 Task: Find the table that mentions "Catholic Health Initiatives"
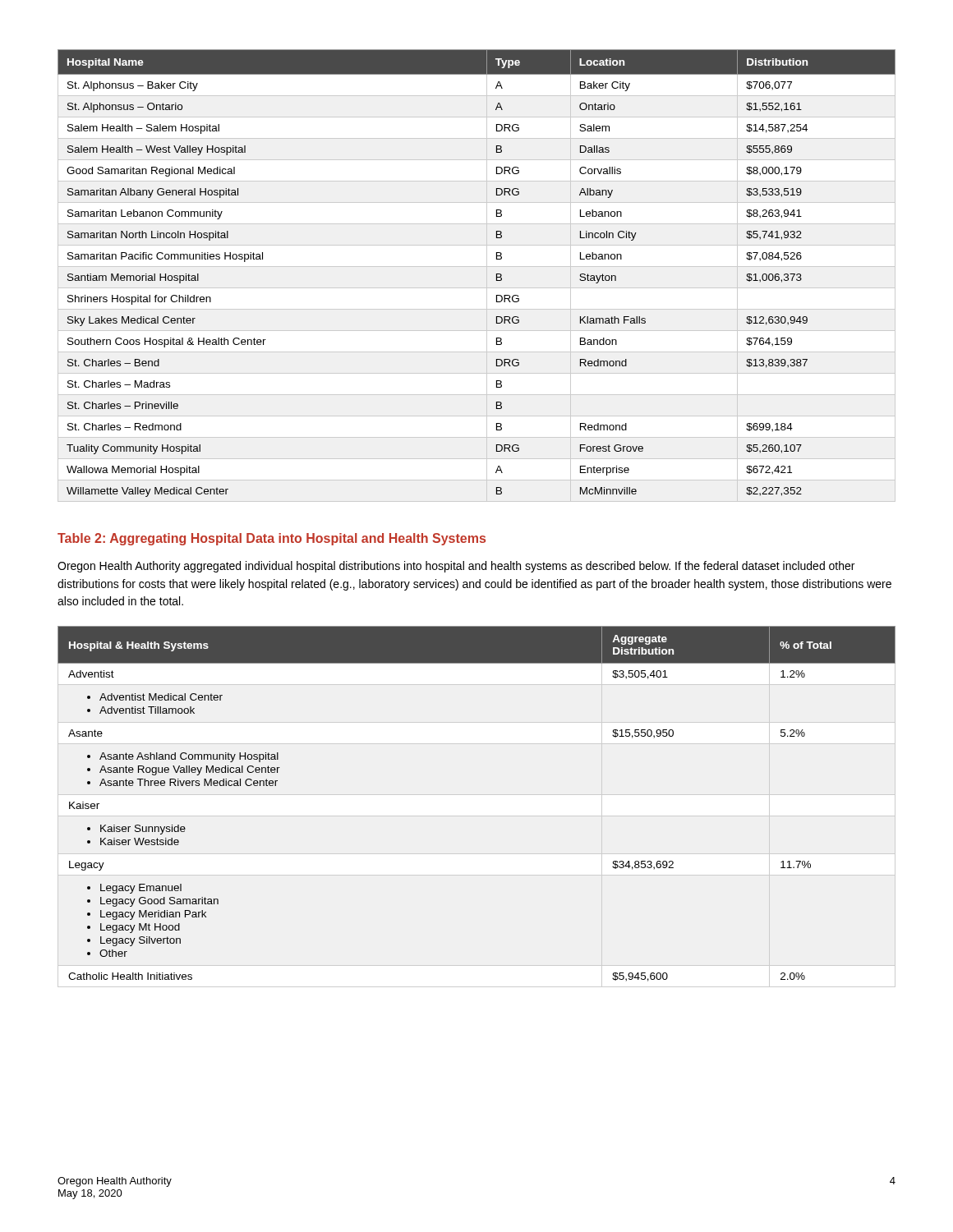(x=476, y=807)
